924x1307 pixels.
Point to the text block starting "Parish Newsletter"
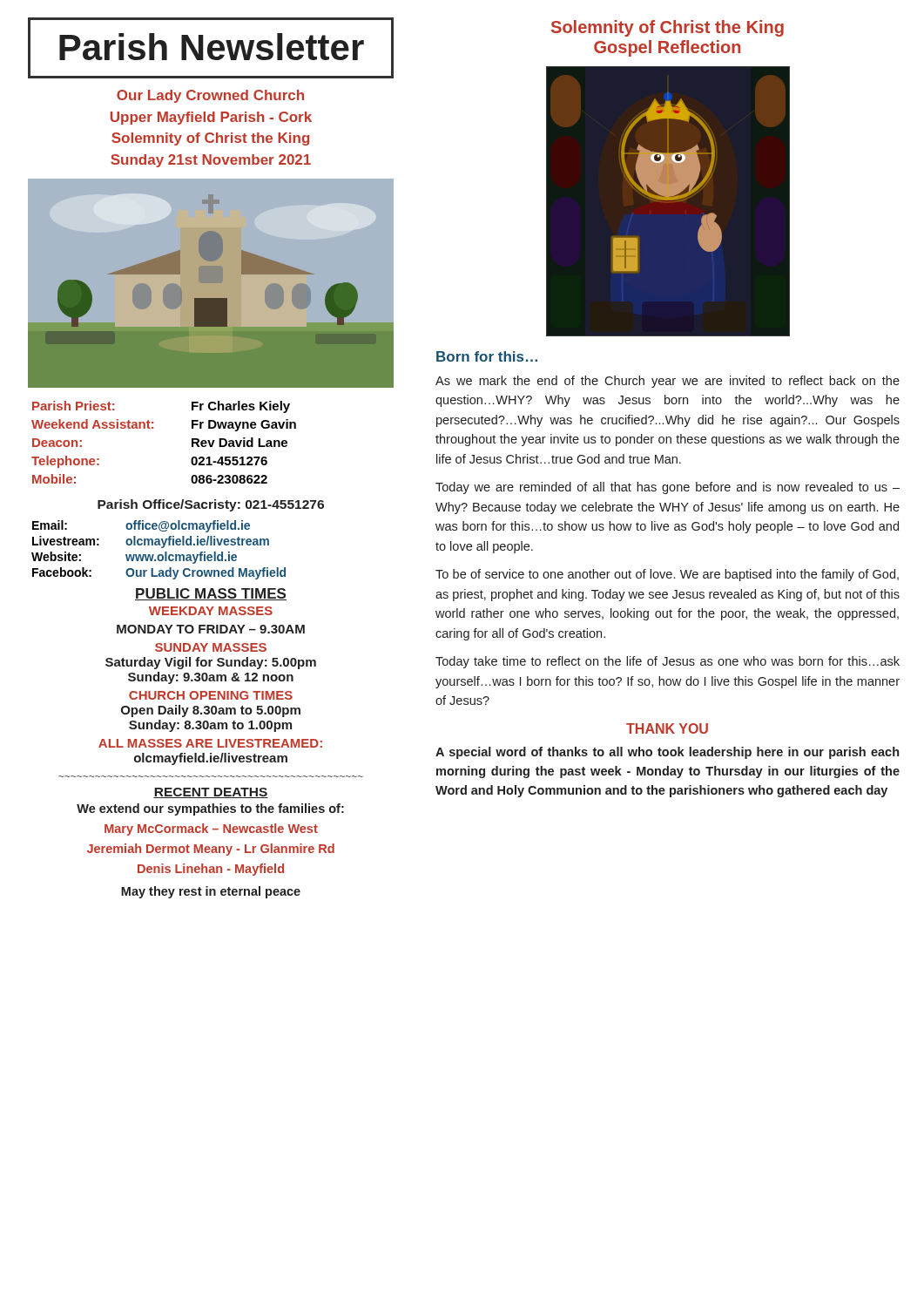click(211, 48)
